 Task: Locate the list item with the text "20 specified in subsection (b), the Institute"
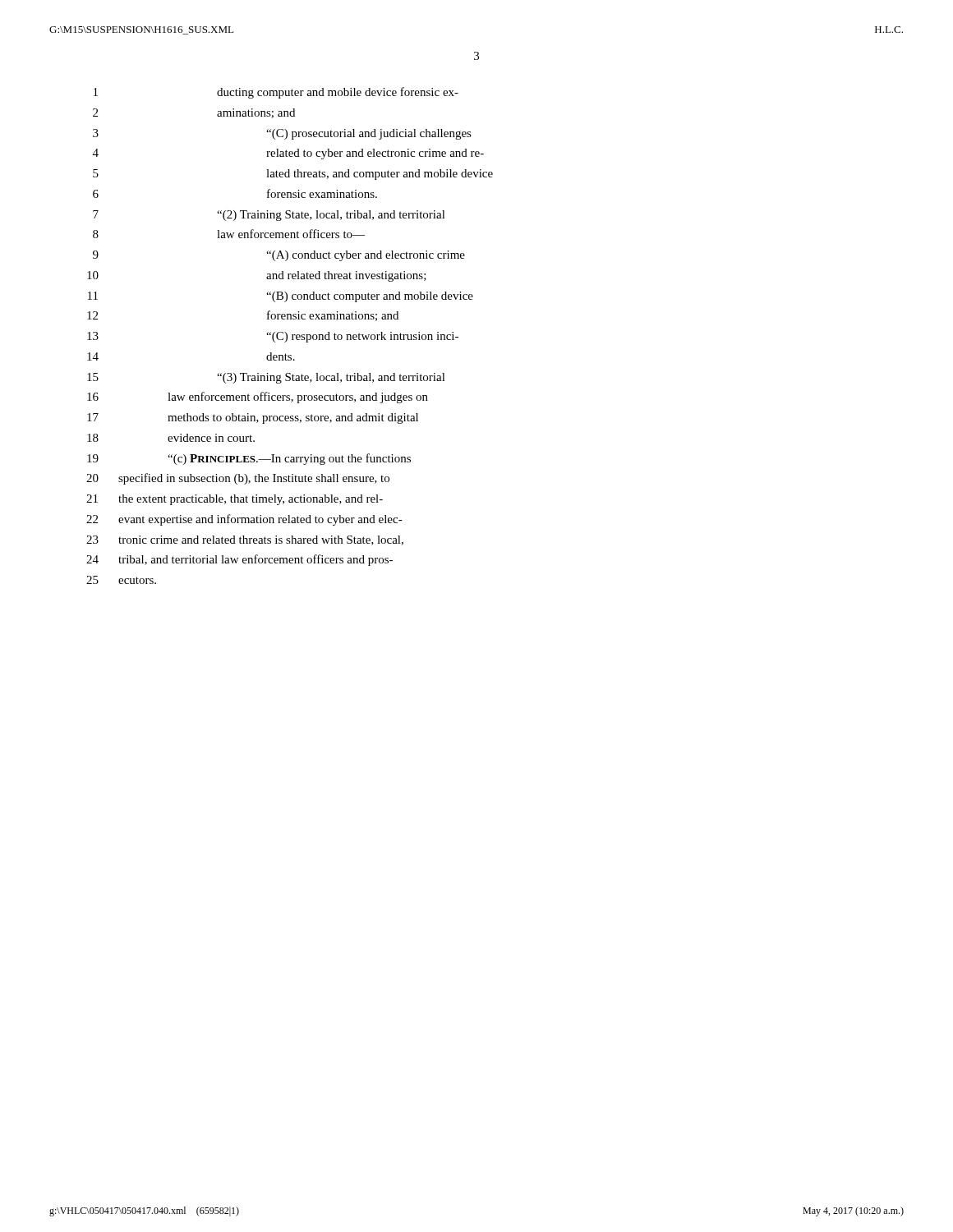pyautogui.click(x=238, y=479)
